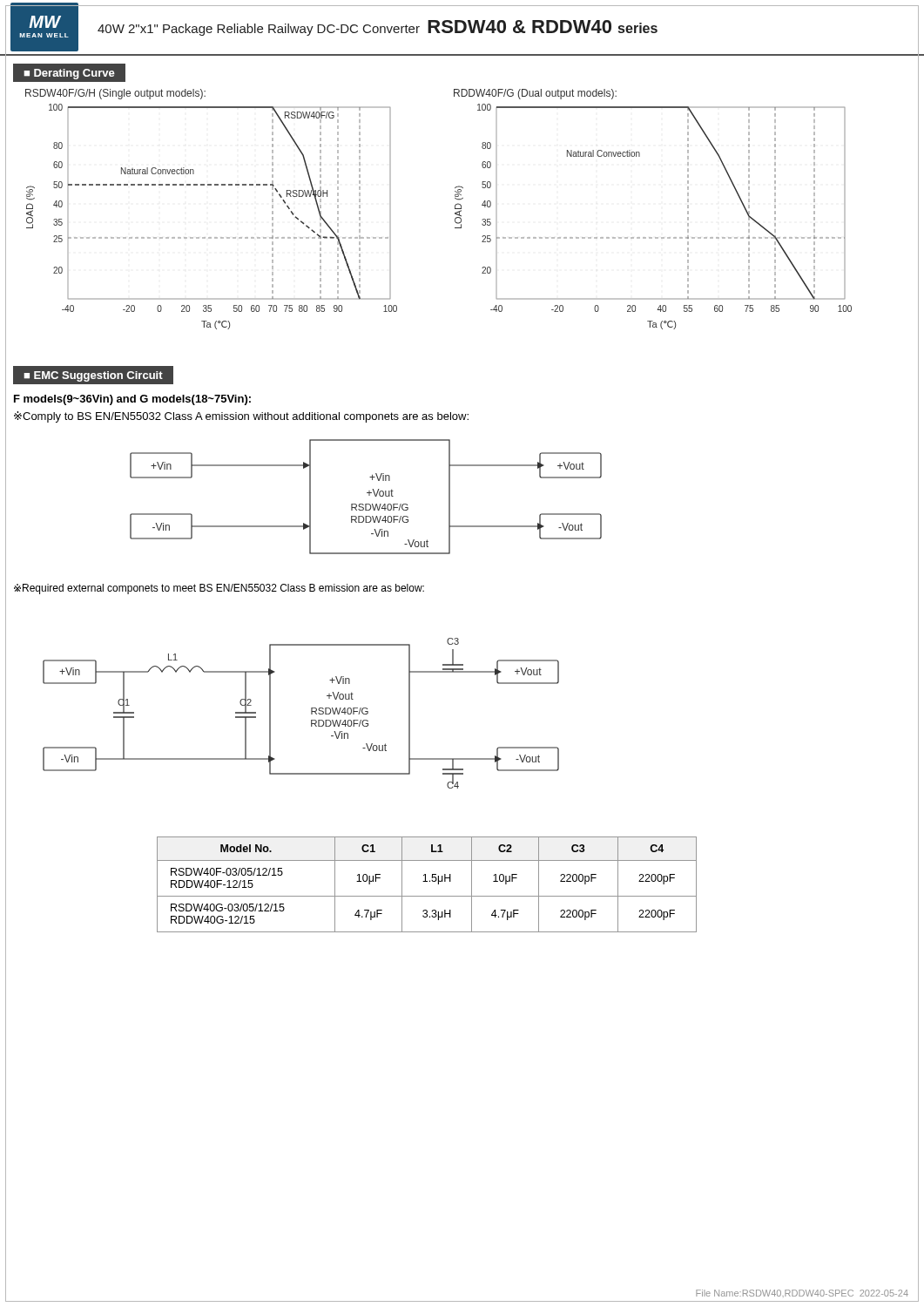Locate the text block that says "※Required external componets to meet BS EN/EN55032"
Screen dimensions: 1307x924
(219, 588)
